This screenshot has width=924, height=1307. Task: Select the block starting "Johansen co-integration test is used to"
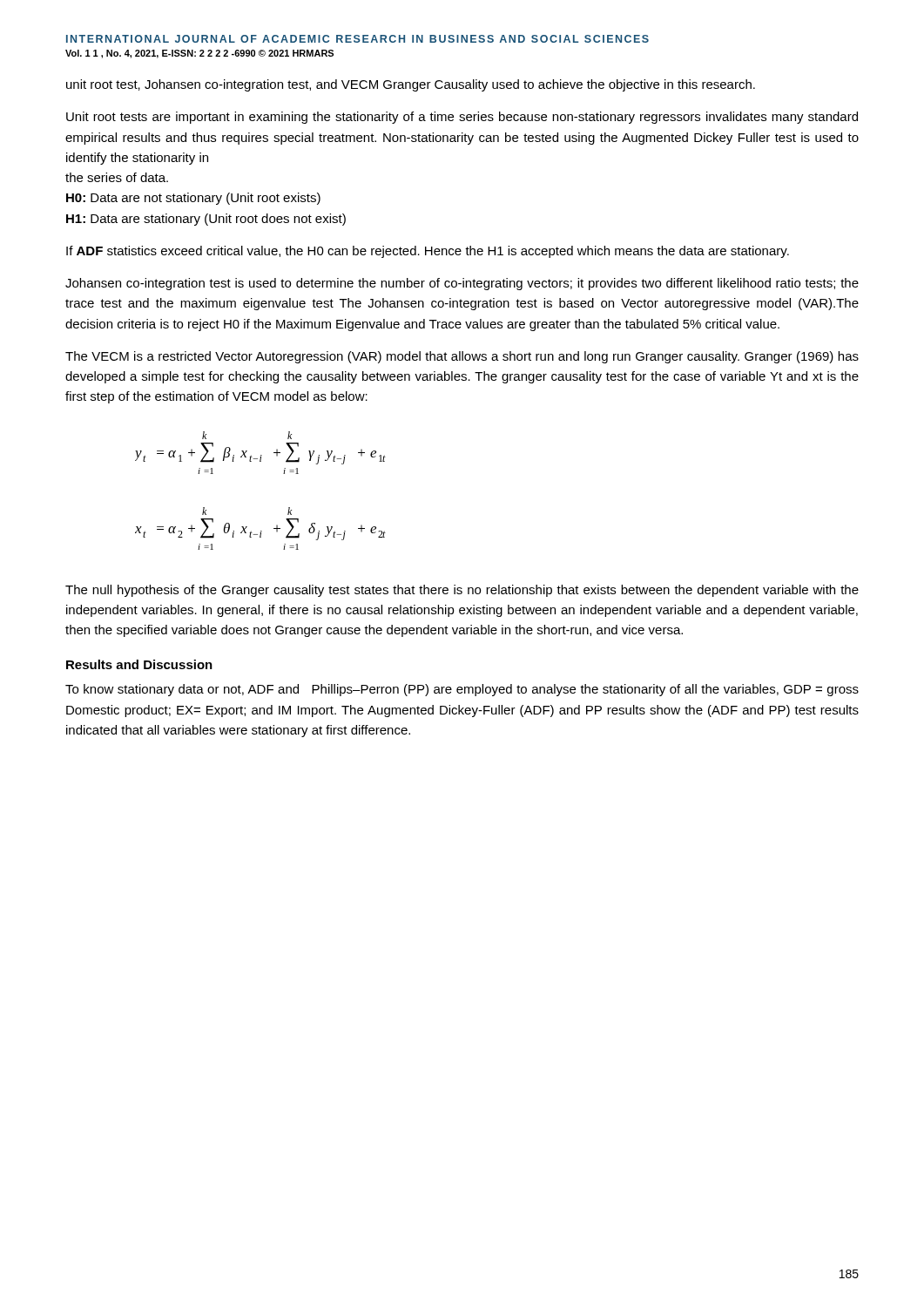(462, 303)
